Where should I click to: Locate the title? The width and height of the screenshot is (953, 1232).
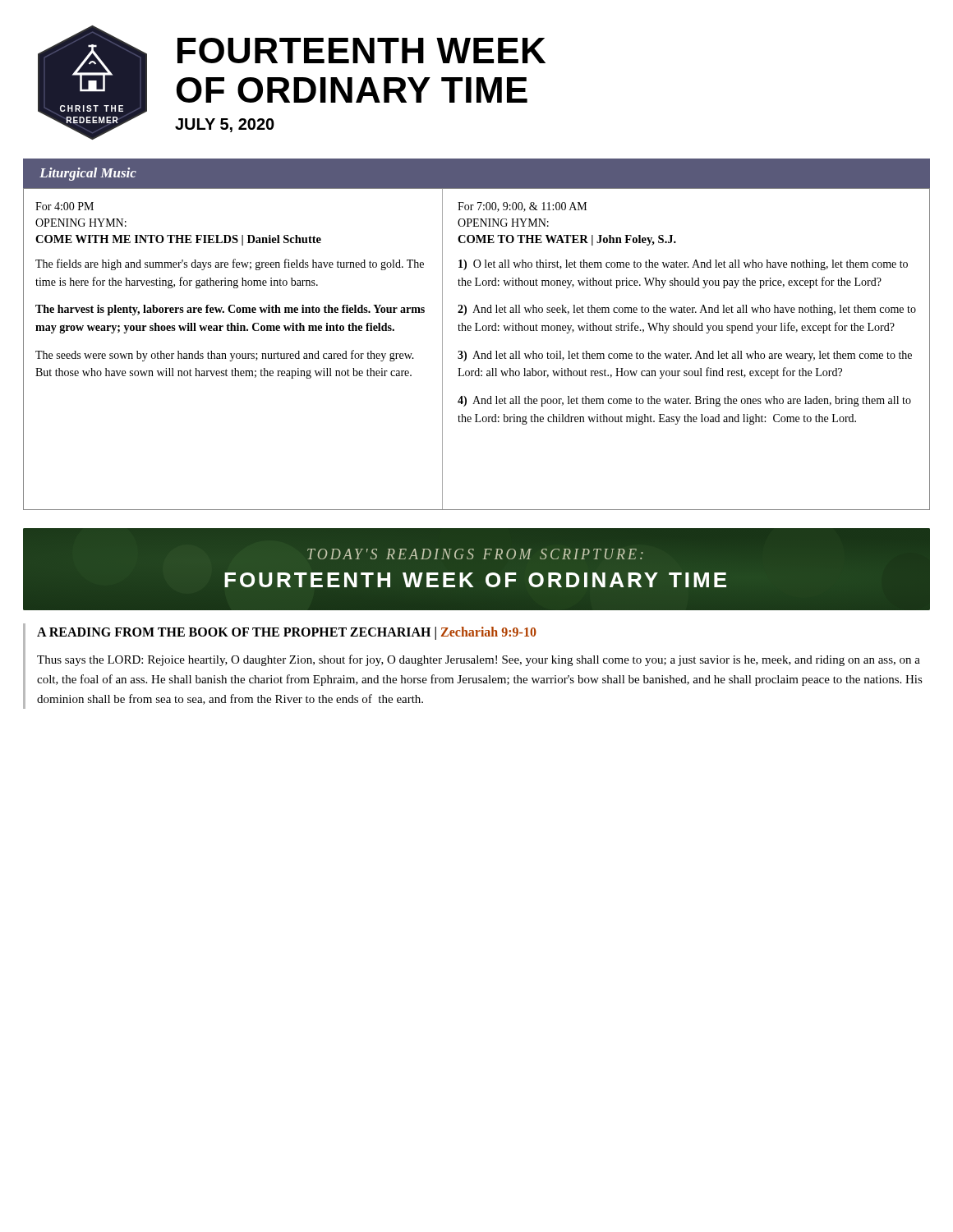361,83
